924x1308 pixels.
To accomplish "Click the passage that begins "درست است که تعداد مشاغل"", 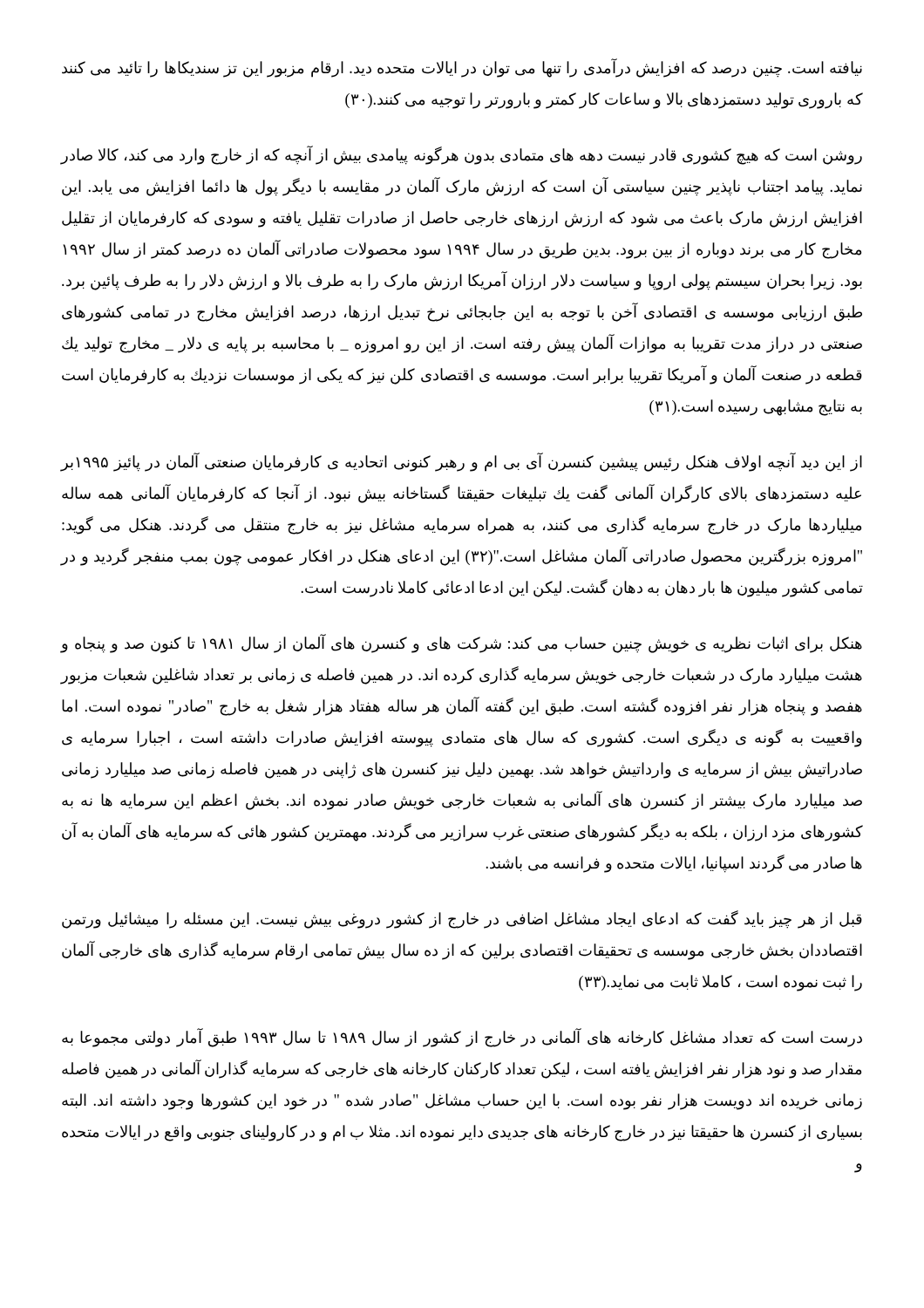I will [x=462, y=1100].
